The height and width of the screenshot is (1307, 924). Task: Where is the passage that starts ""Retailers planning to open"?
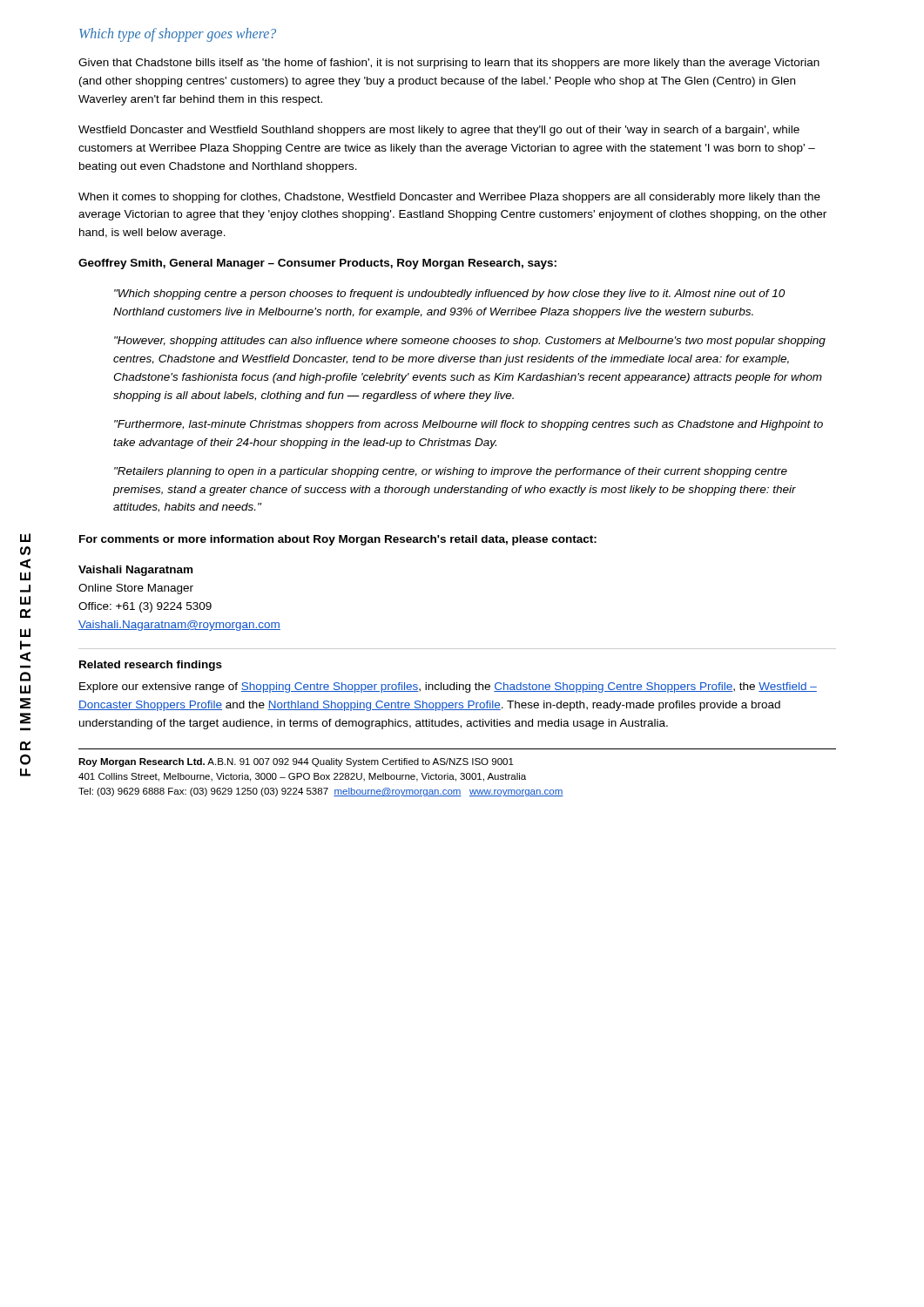tap(454, 489)
